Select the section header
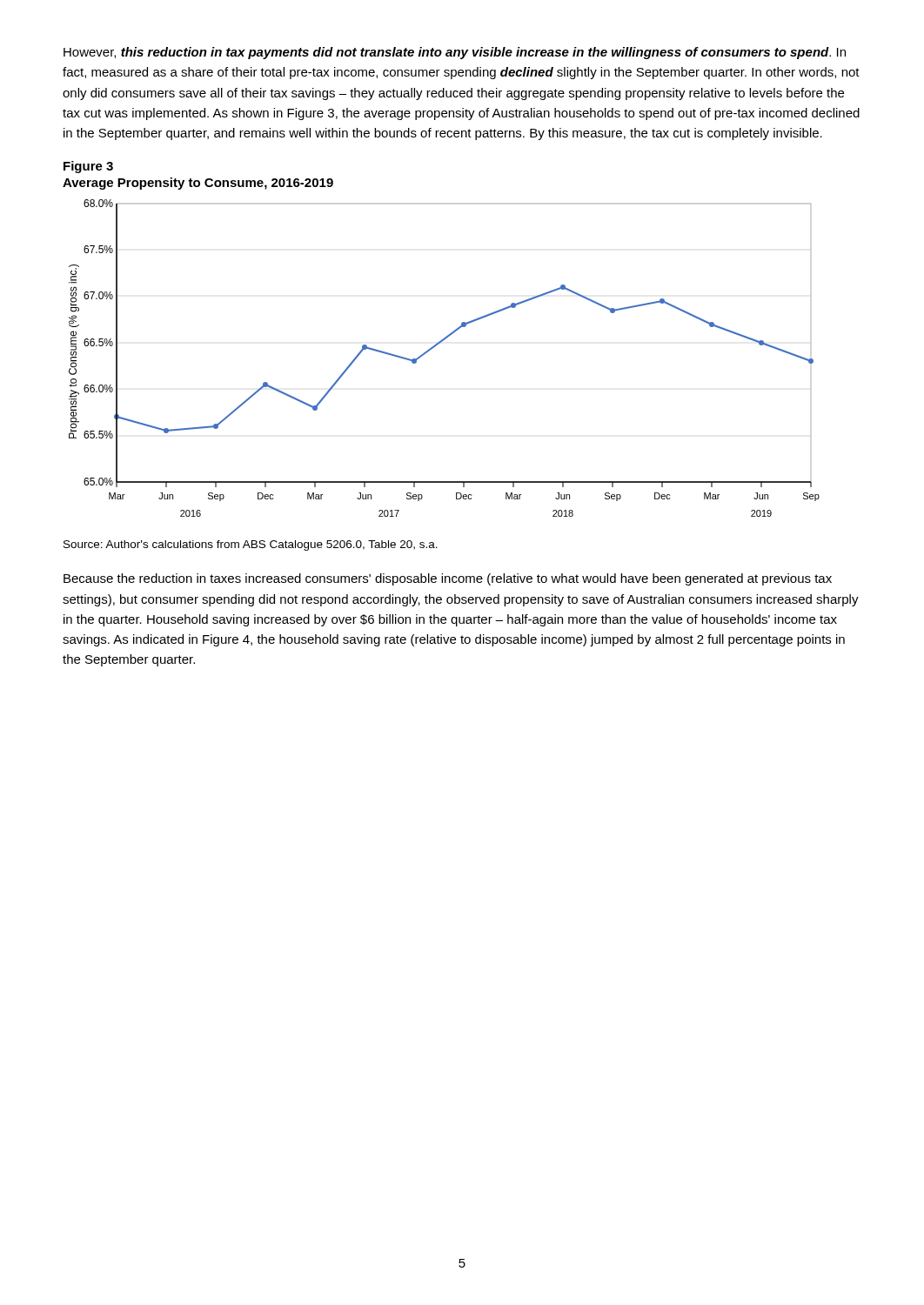Screen dimensions: 1305x924 pos(462,174)
